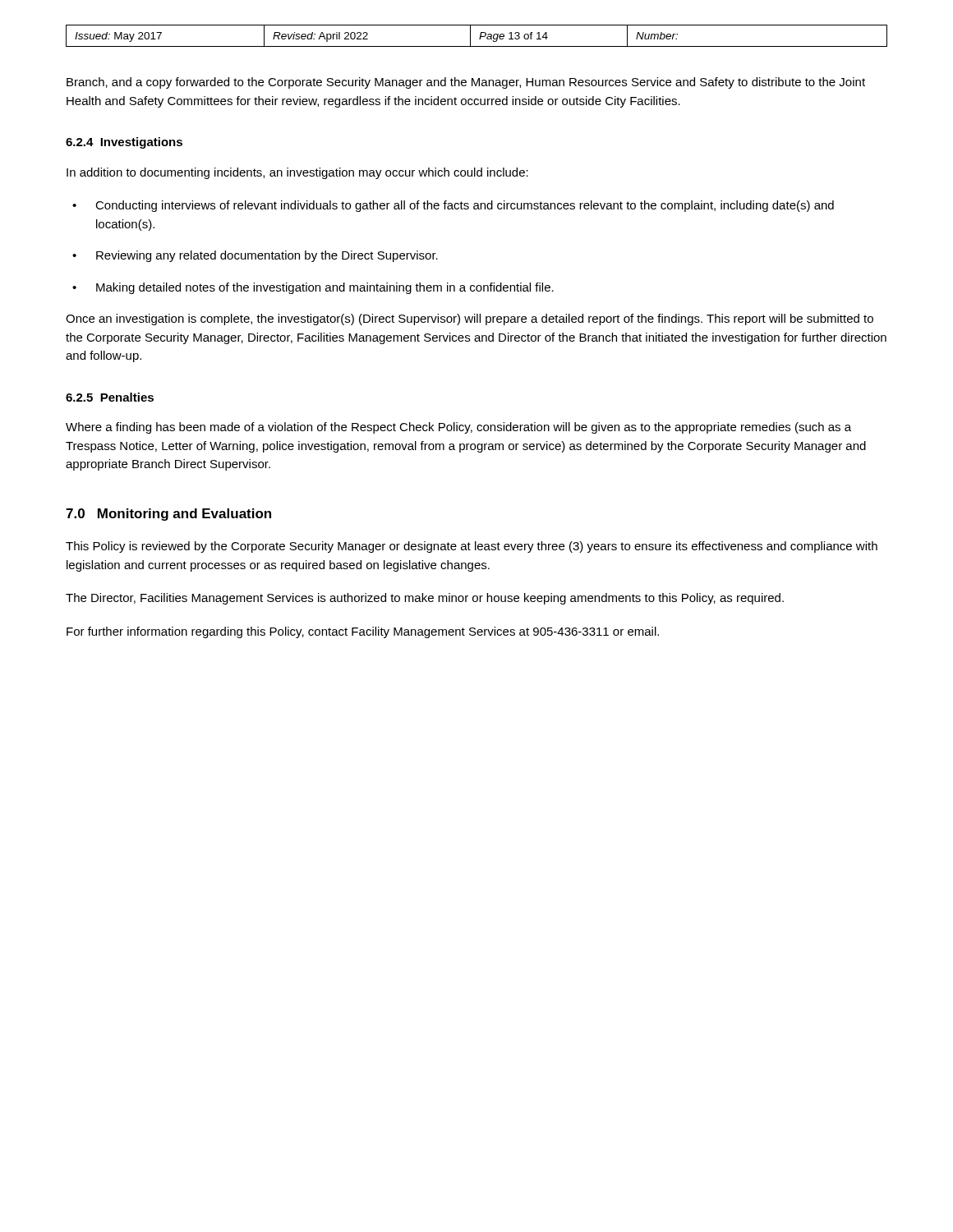Screen dimensions: 1232x953
Task: Find the block starting "6.2.5 Penalties"
Action: click(x=110, y=397)
